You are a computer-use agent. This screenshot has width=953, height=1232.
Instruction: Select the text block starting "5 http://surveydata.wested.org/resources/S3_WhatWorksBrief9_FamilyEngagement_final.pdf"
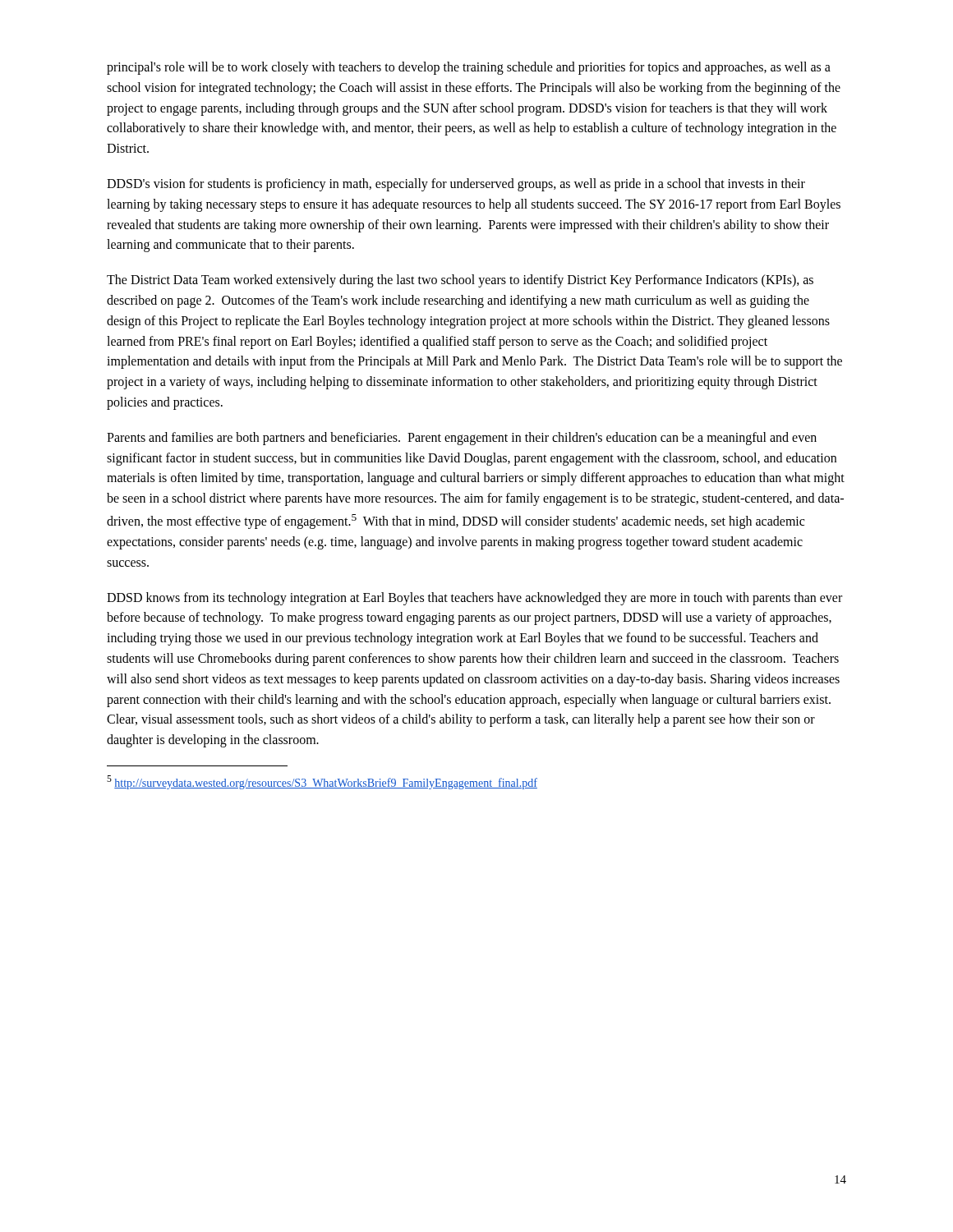click(x=322, y=781)
